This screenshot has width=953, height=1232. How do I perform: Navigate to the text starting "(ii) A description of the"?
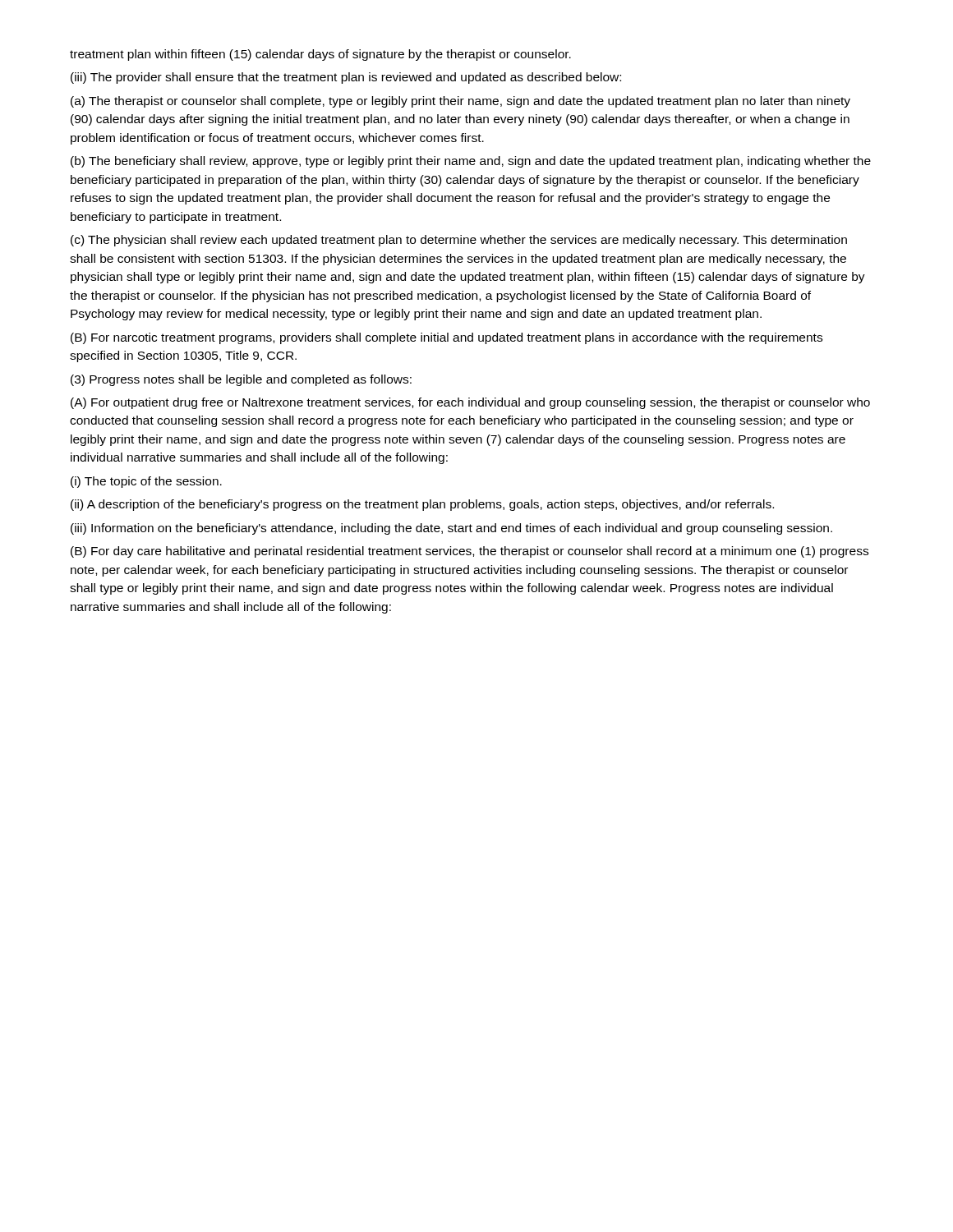[x=422, y=504]
